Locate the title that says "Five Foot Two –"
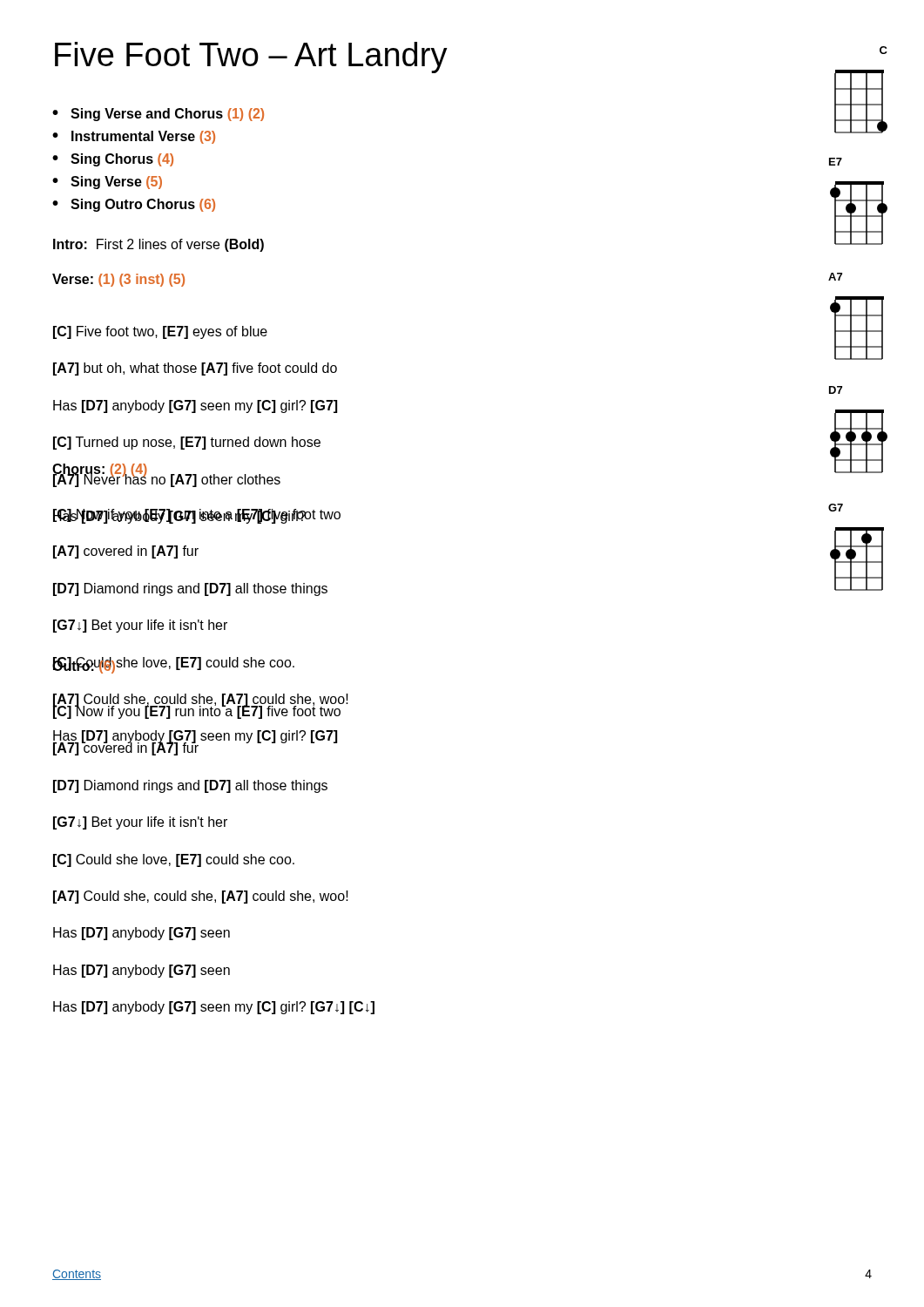 250,55
